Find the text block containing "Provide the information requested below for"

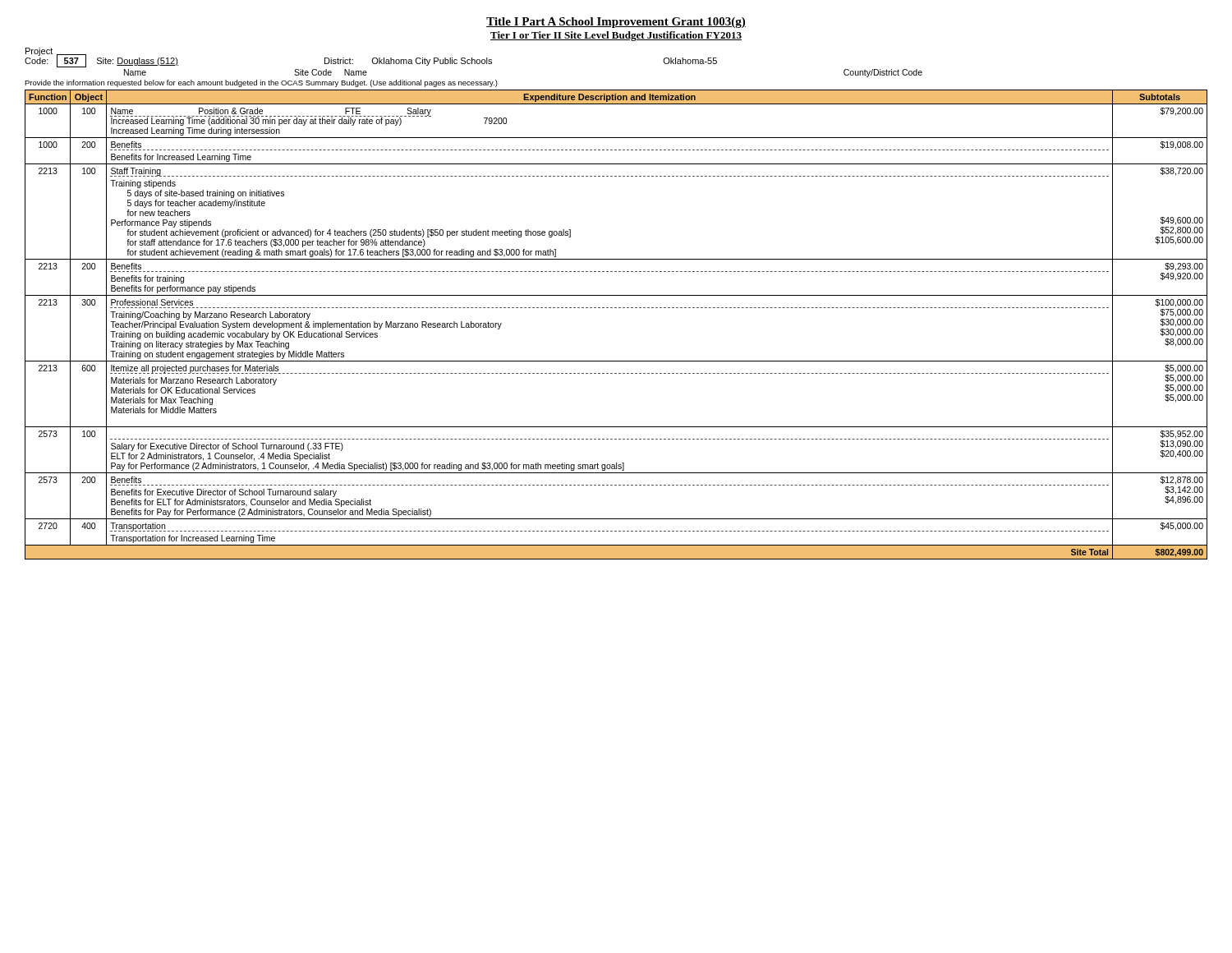coord(261,83)
